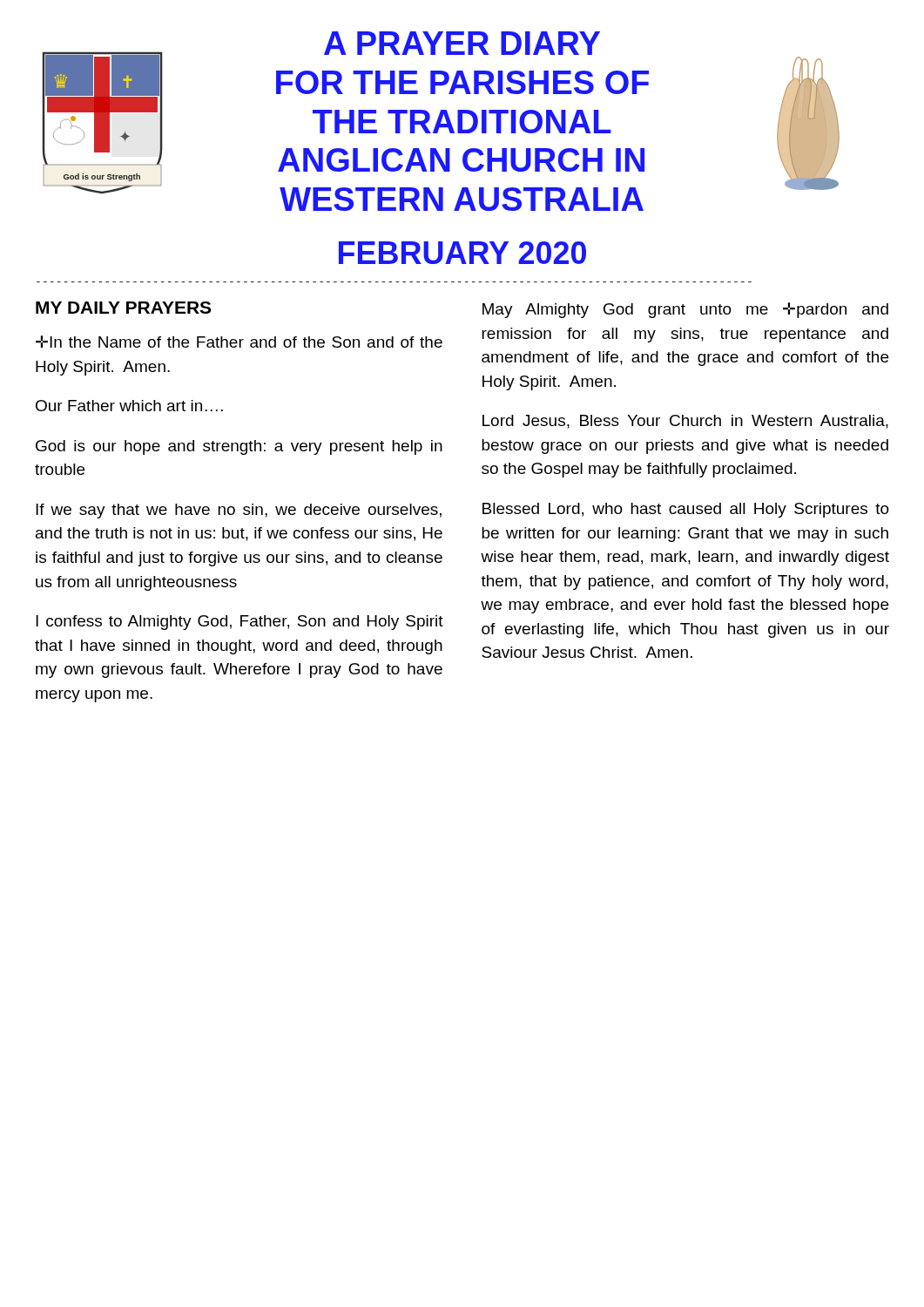Click on the illustration
Image resolution: width=924 pixels, height=1307 pixels.
pos(819,122)
